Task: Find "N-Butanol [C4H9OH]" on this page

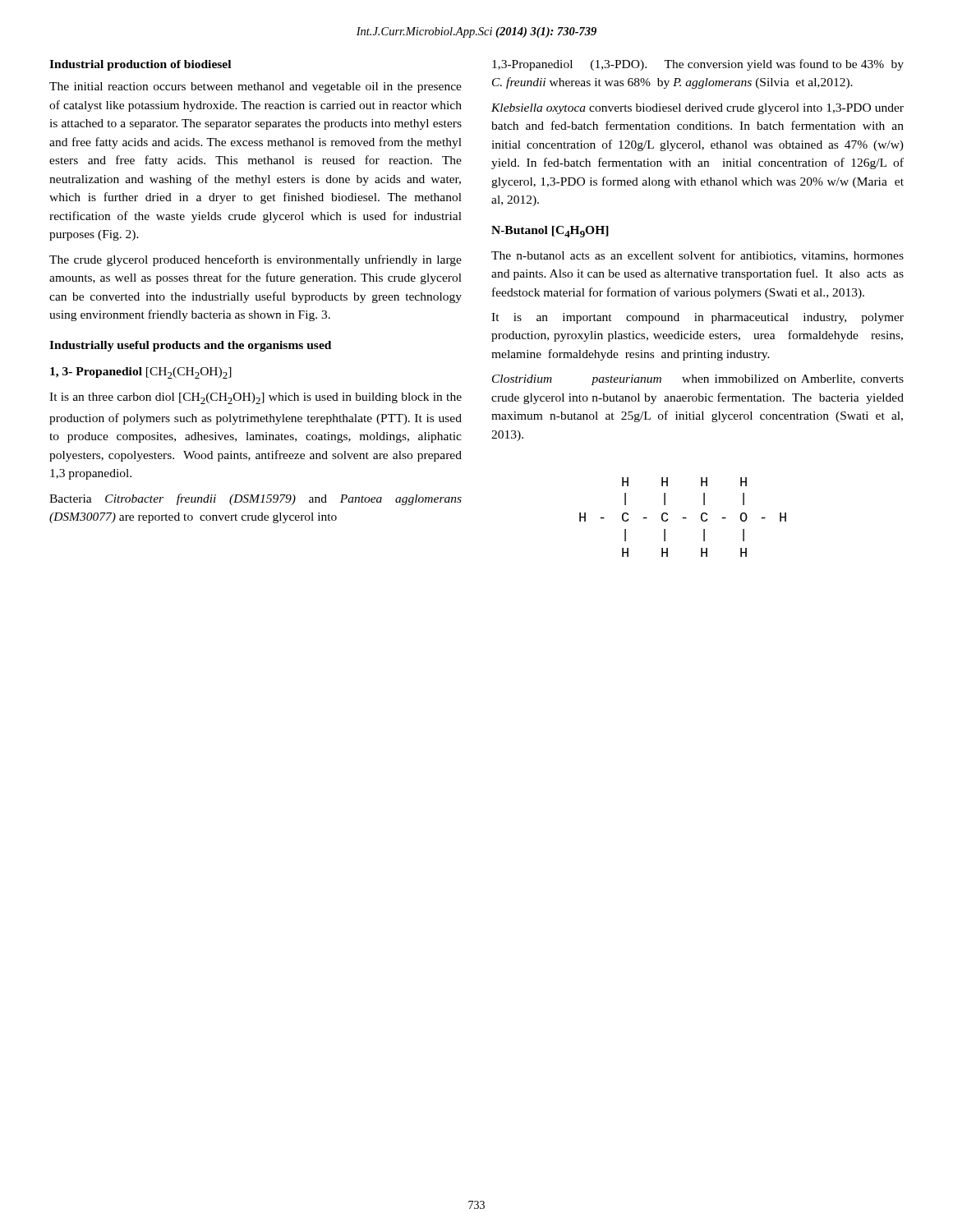Action: [550, 231]
